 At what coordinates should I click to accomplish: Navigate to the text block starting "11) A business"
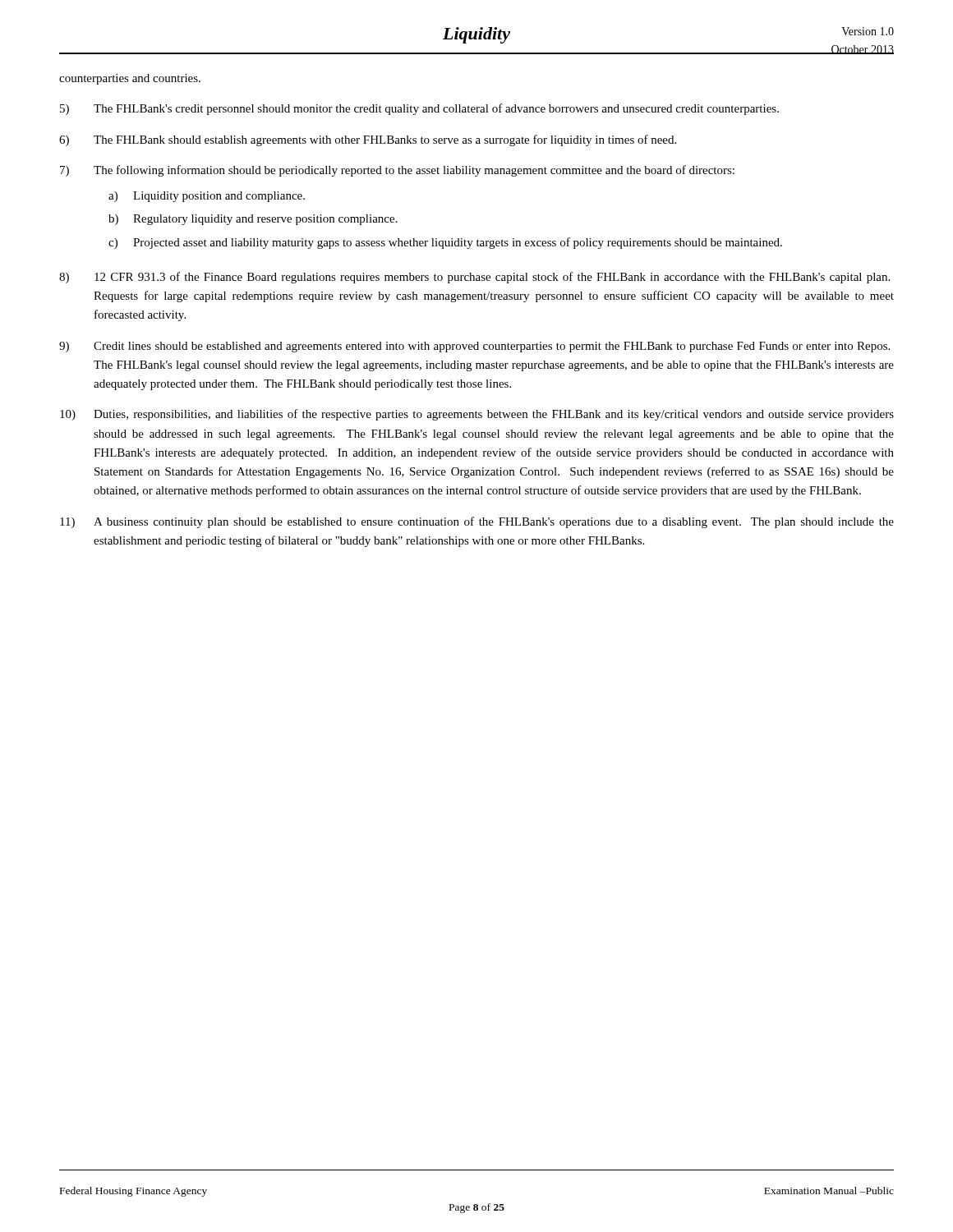(476, 531)
